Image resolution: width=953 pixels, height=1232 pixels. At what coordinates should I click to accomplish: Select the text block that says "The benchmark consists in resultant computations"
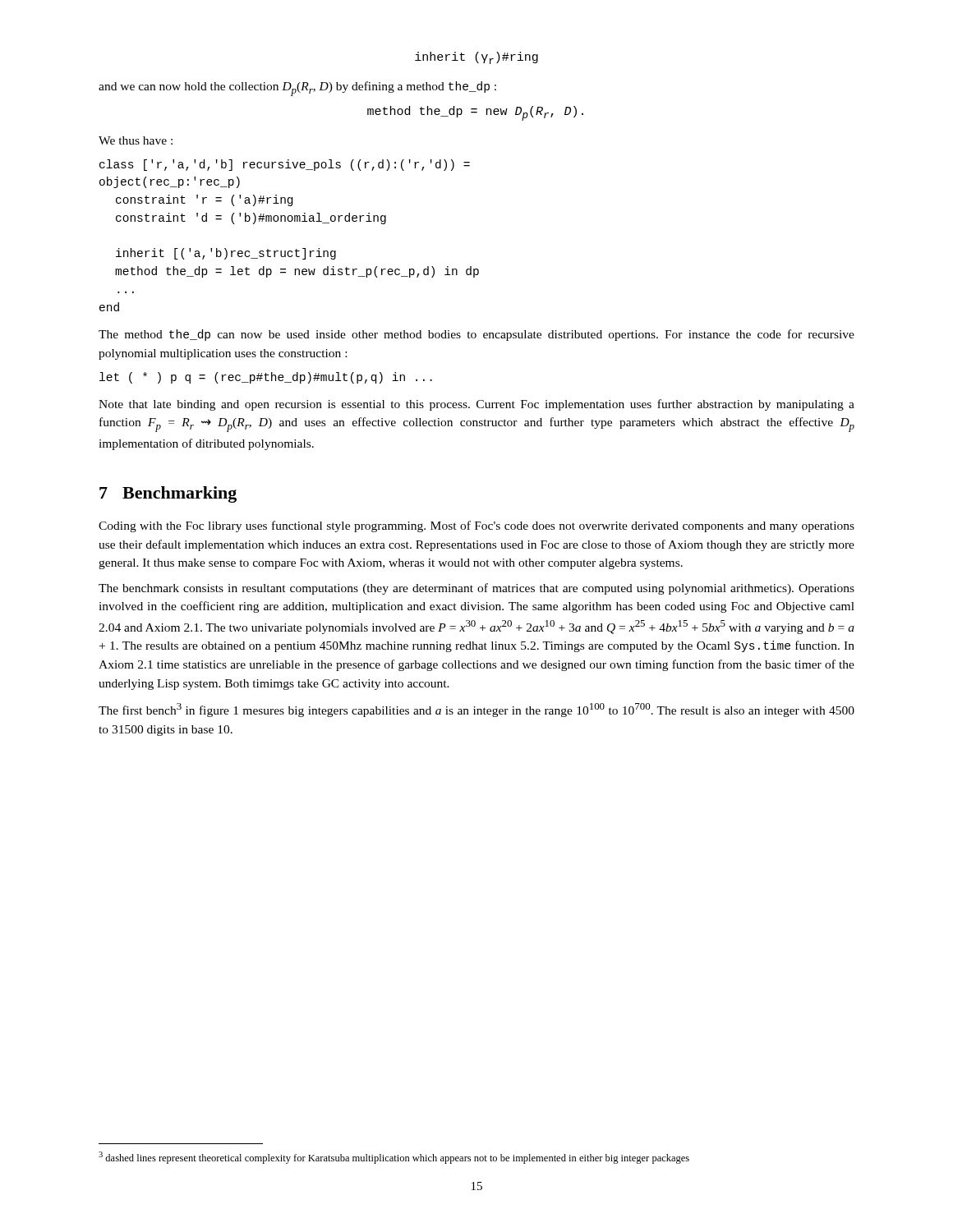point(476,635)
